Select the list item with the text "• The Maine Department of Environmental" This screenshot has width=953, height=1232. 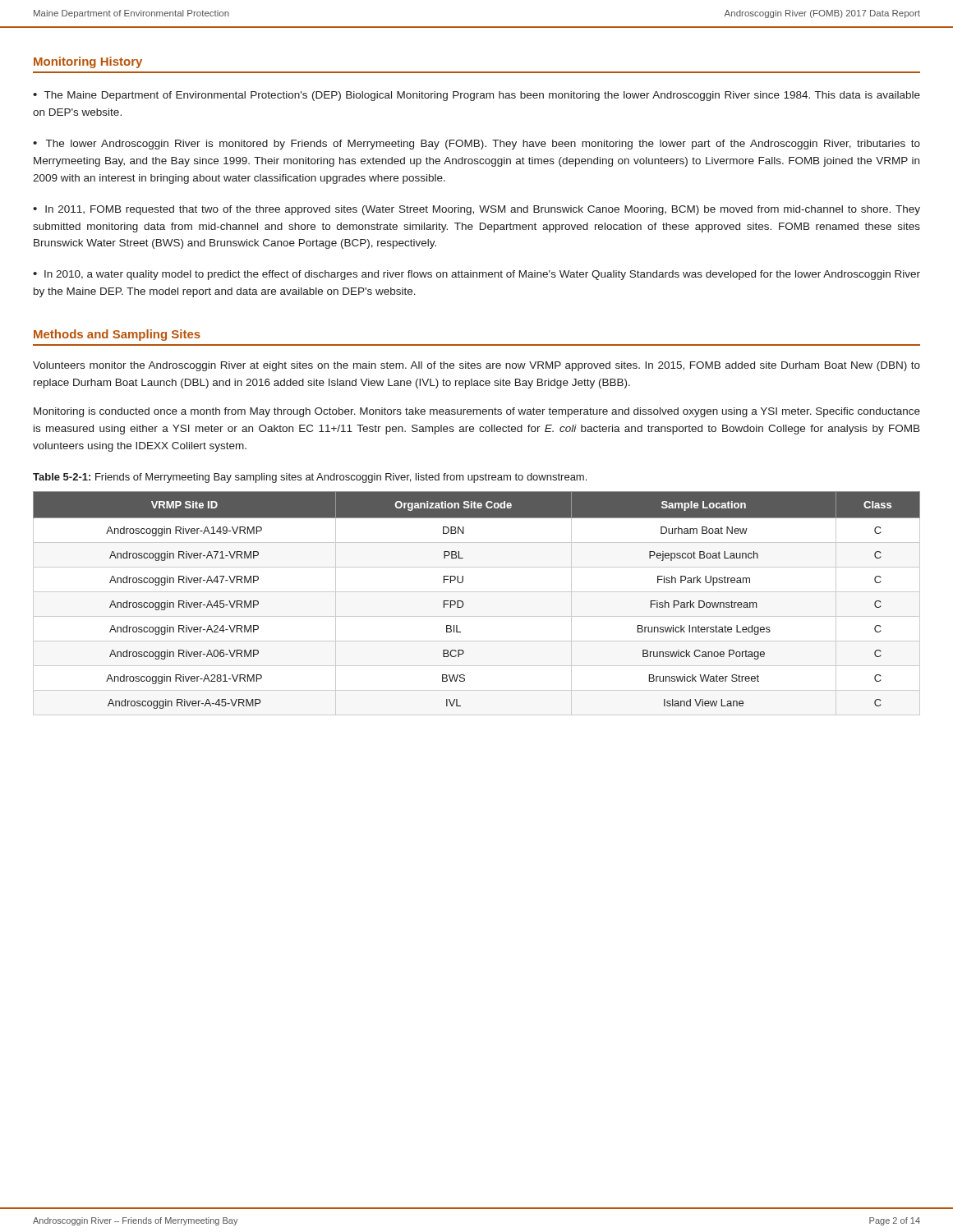tap(476, 103)
